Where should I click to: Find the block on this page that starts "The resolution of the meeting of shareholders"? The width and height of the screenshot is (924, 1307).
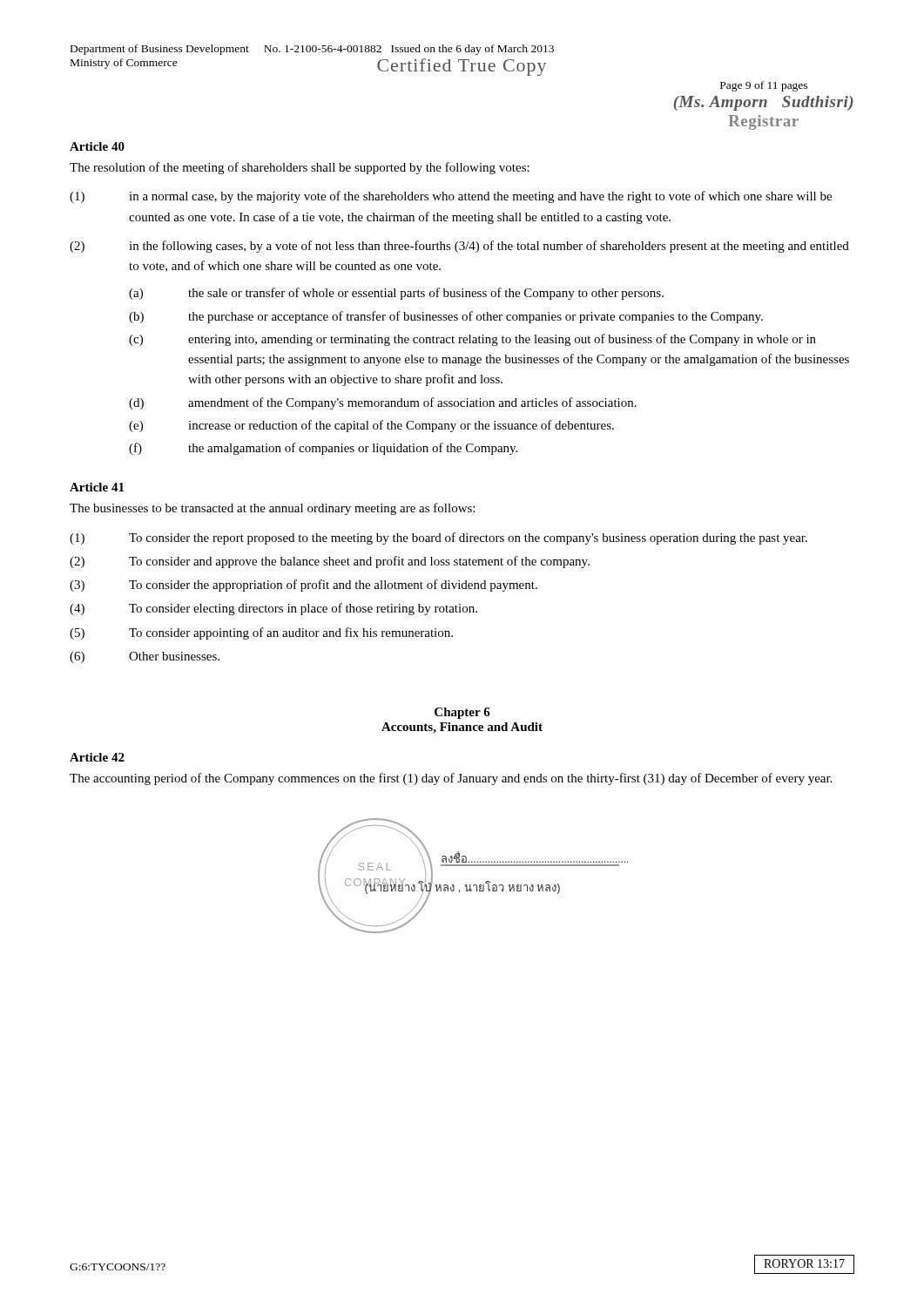click(x=300, y=167)
